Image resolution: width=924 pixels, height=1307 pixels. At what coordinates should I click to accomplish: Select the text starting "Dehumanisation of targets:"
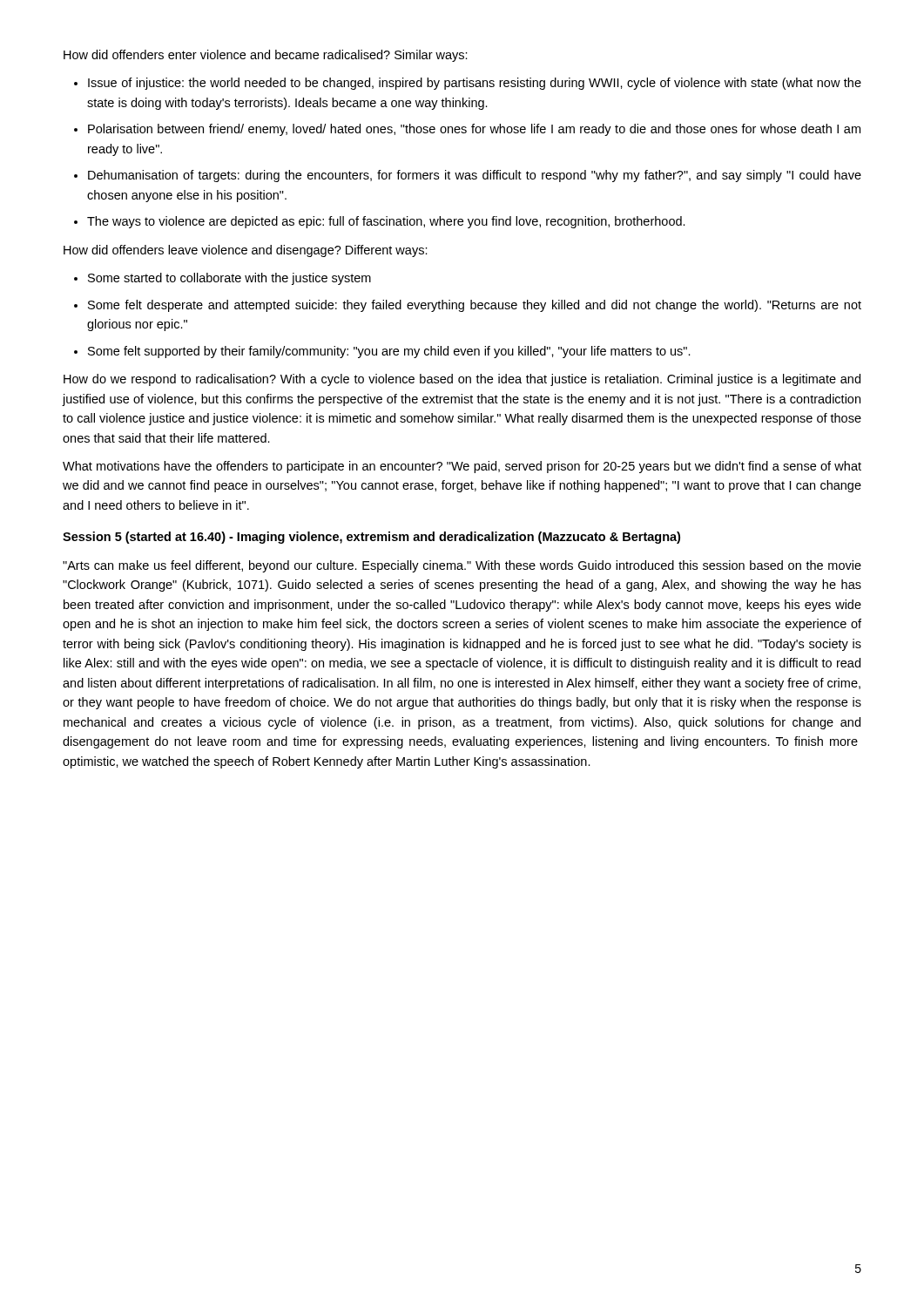tap(474, 185)
